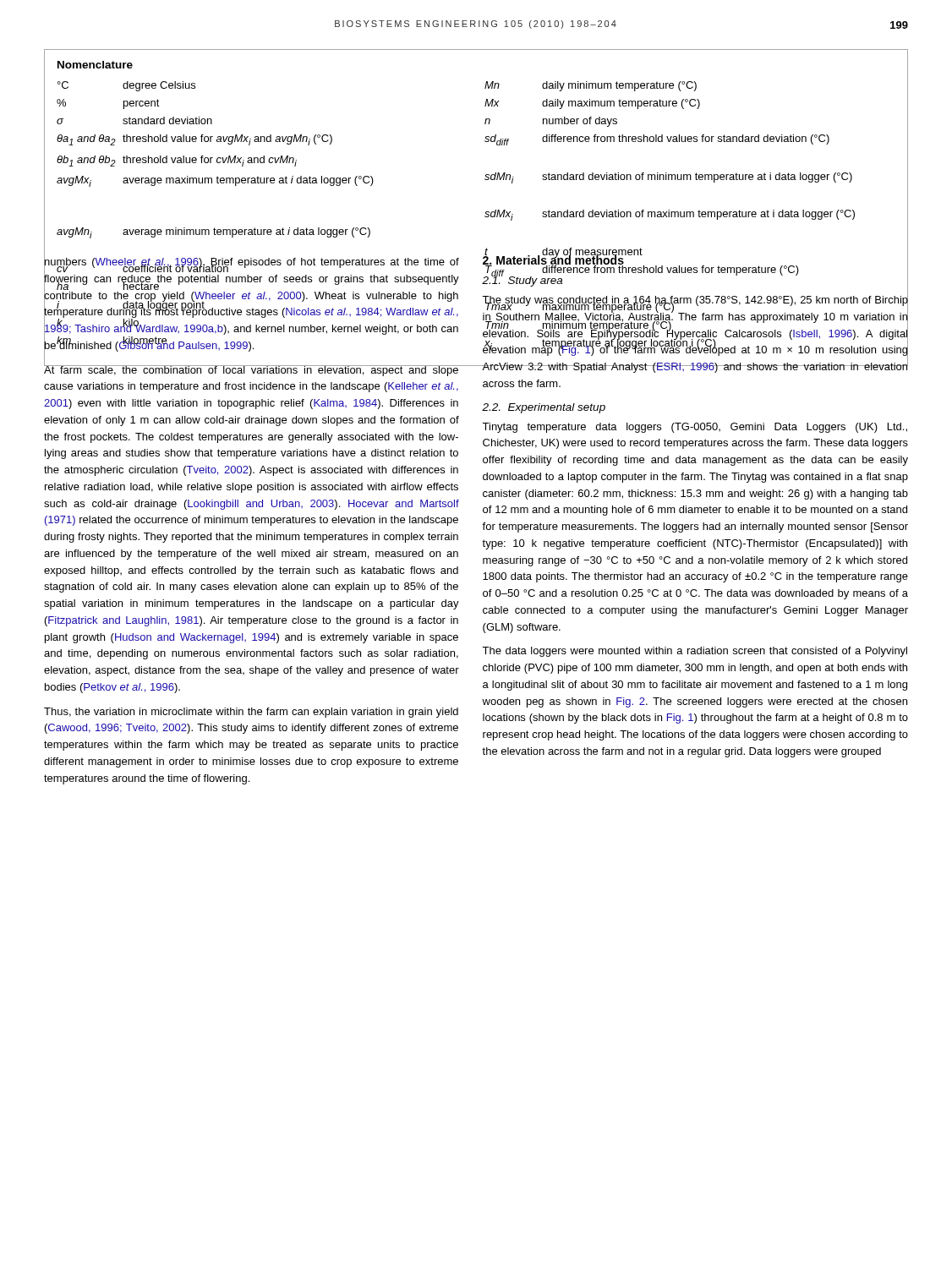Viewport: 952px width, 1268px height.
Task: Locate the block of text that opens with "Thus, the variation"
Action: pyautogui.click(x=251, y=744)
